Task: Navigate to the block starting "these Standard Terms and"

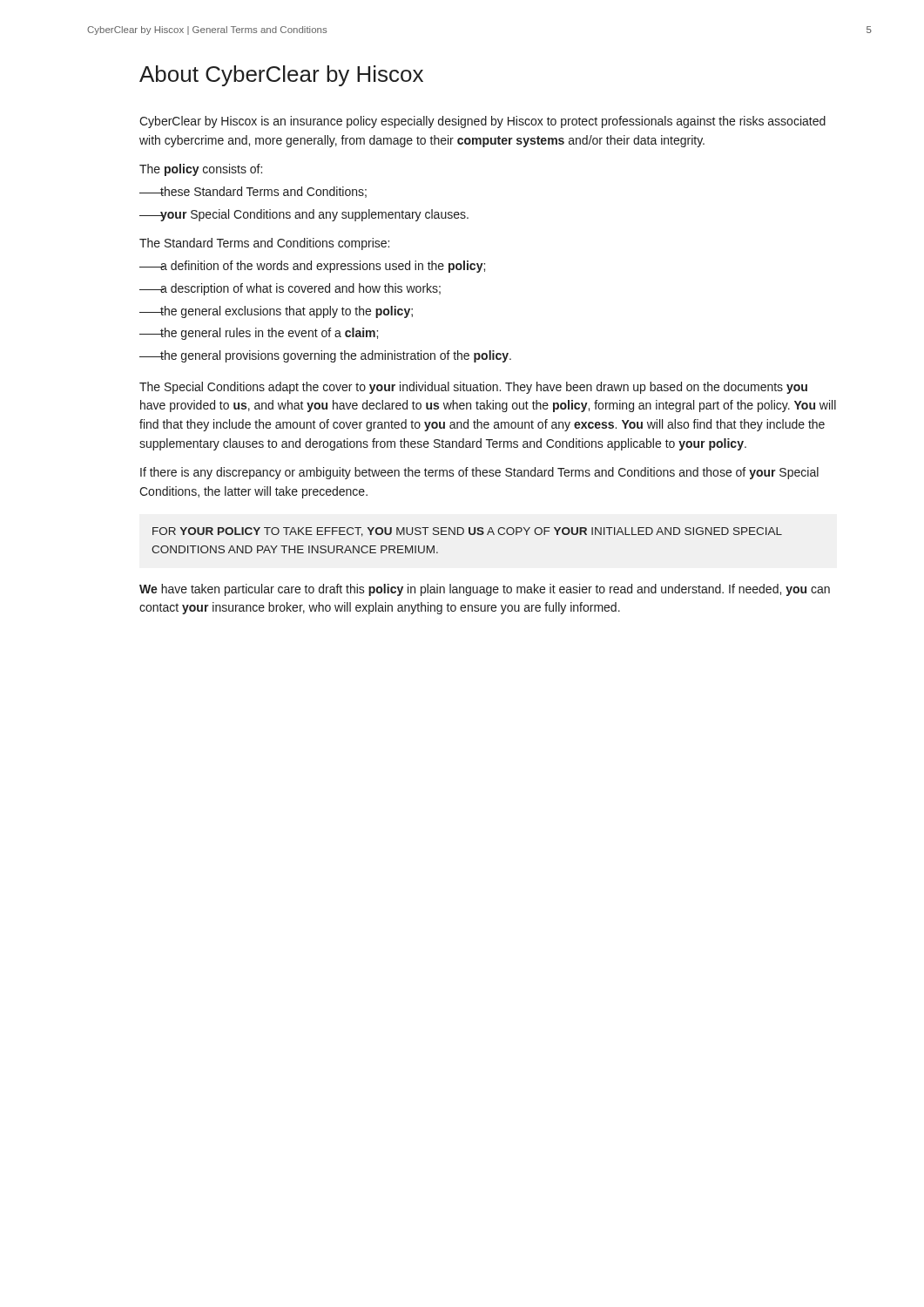Action: (264, 192)
